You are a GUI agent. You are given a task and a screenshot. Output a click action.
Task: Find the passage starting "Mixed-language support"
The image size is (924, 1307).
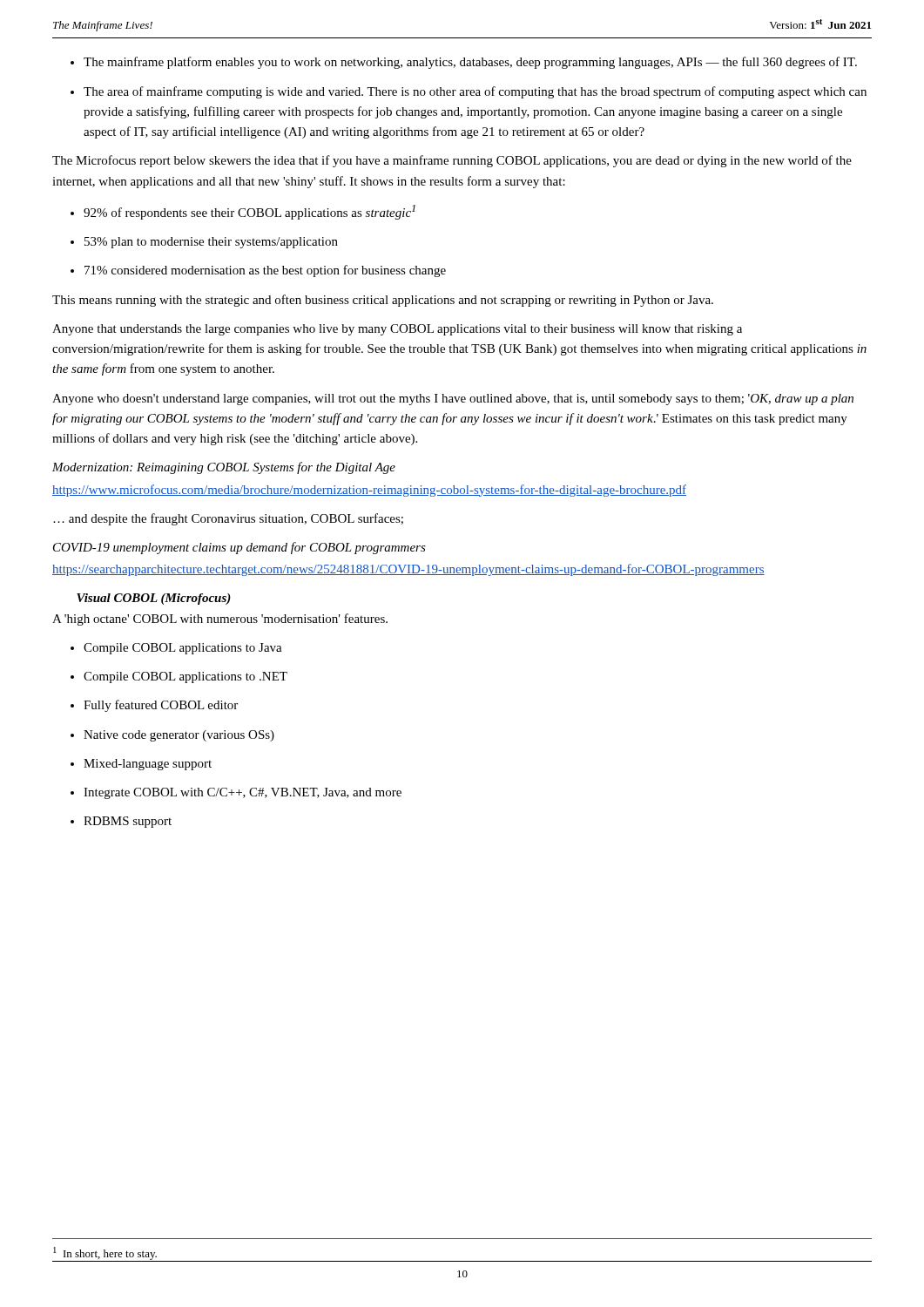[148, 763]
